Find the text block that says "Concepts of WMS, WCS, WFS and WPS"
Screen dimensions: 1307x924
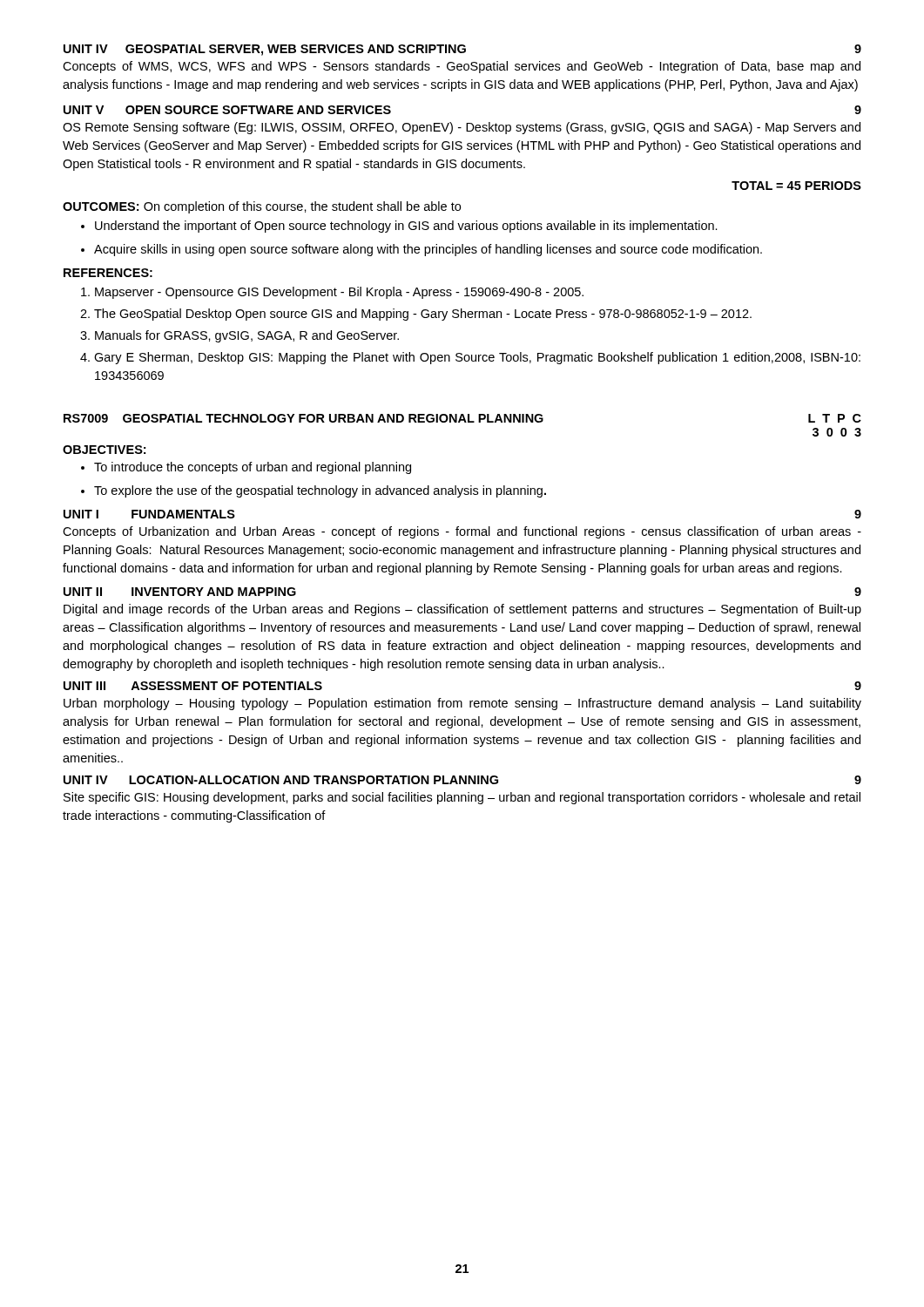point(462,76)
